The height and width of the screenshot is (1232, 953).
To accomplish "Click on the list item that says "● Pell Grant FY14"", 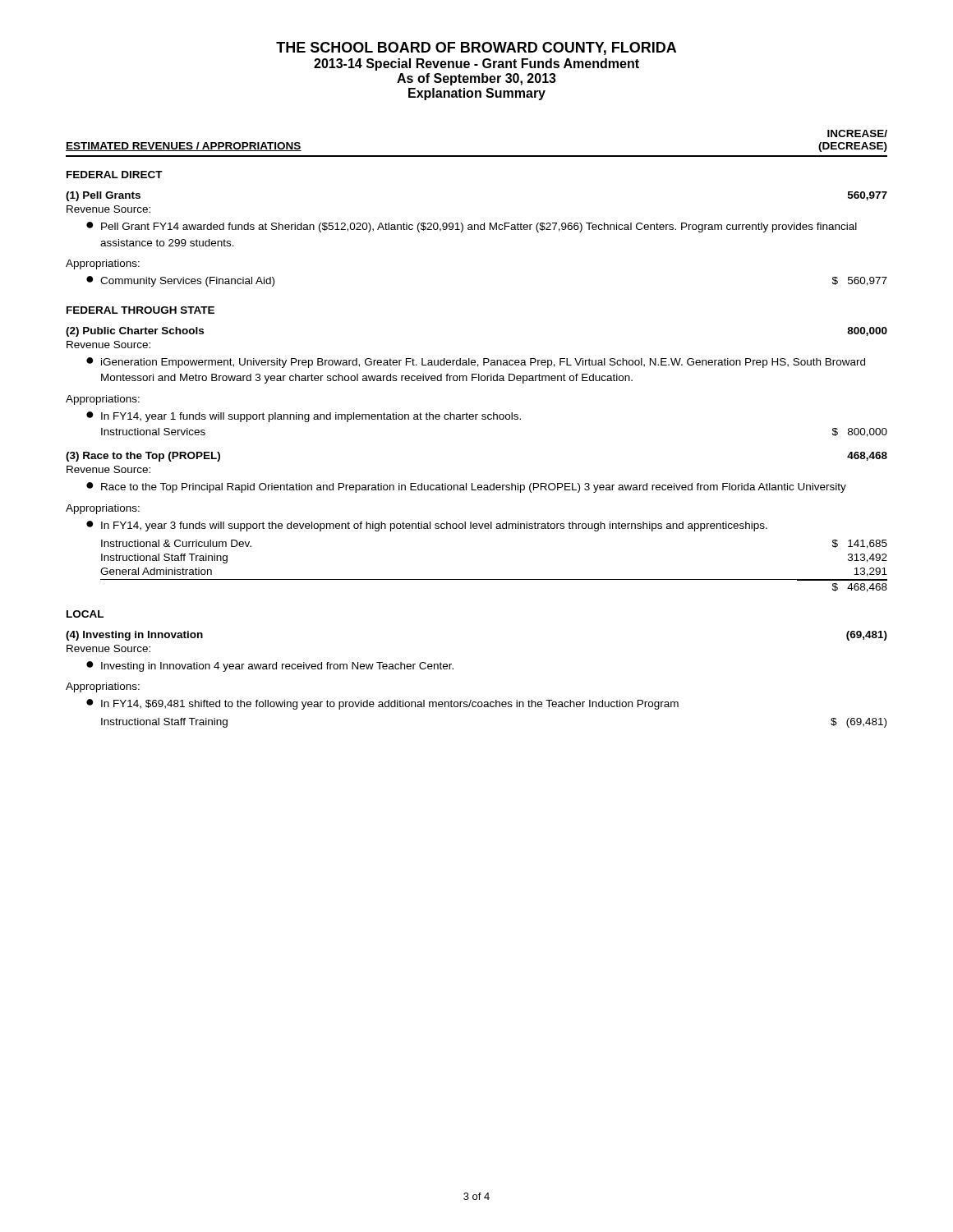I will click(486, 235).
